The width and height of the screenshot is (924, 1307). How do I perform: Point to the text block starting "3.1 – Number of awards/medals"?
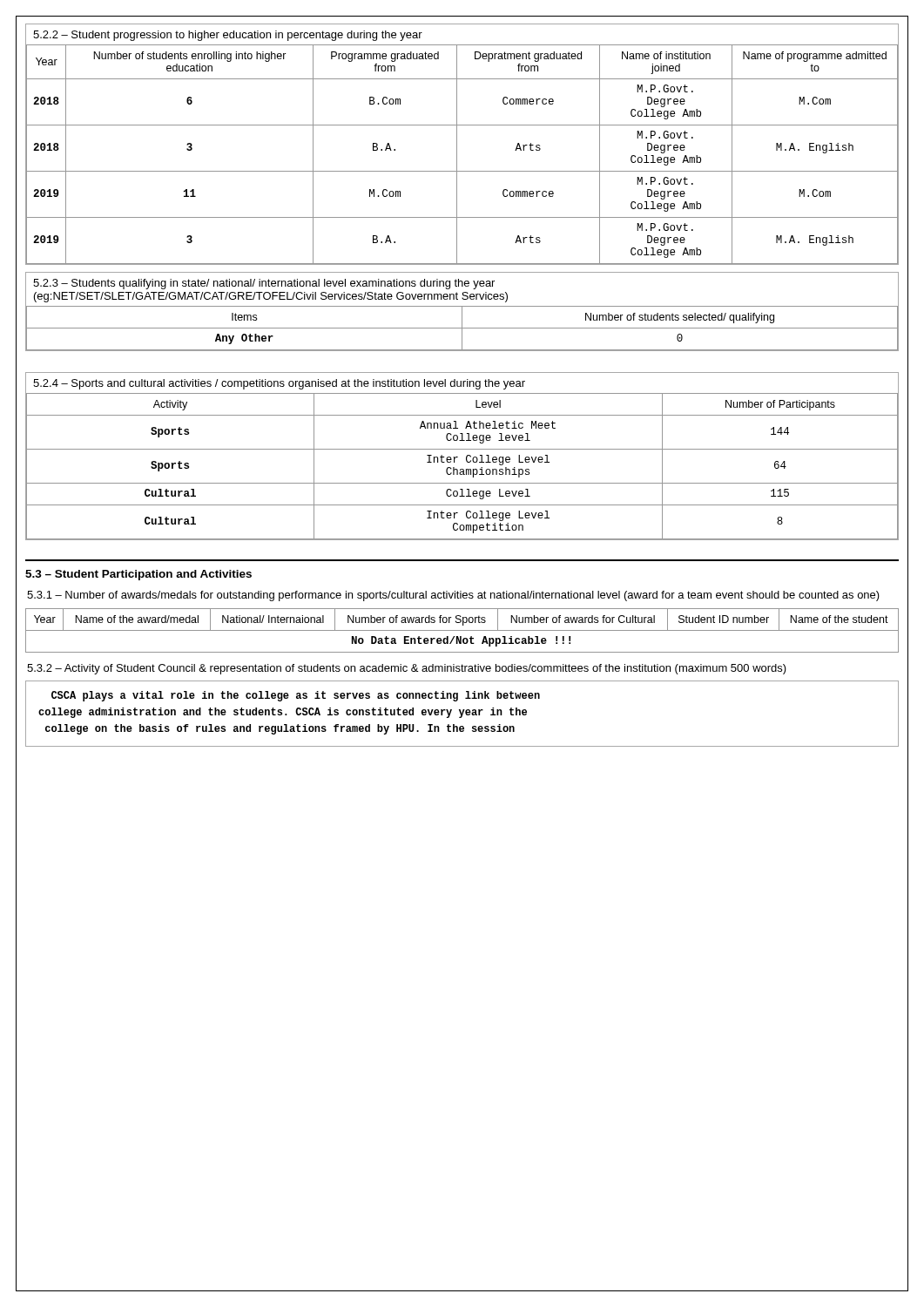click(453, 595)
